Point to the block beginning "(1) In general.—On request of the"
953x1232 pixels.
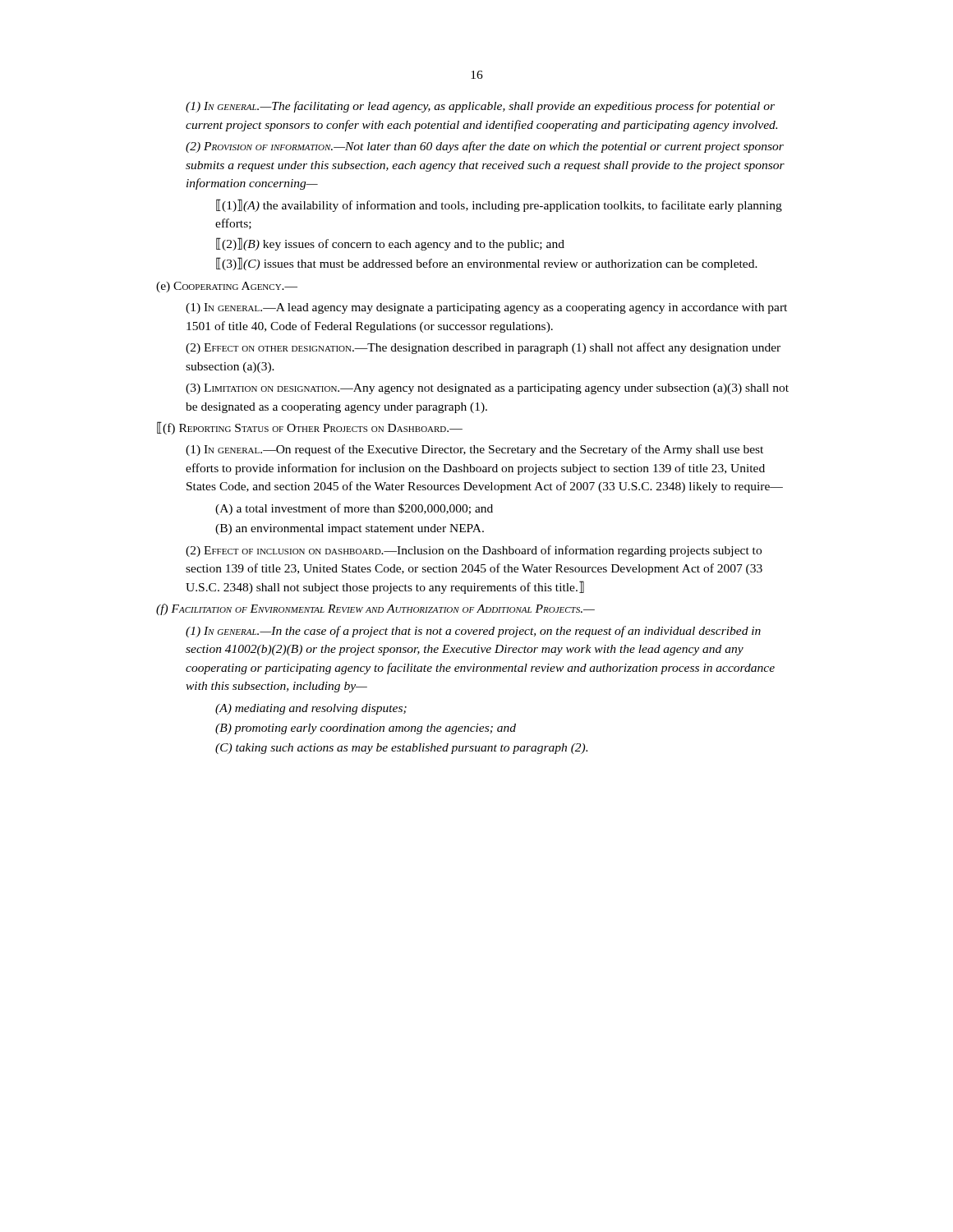(491, 468)
